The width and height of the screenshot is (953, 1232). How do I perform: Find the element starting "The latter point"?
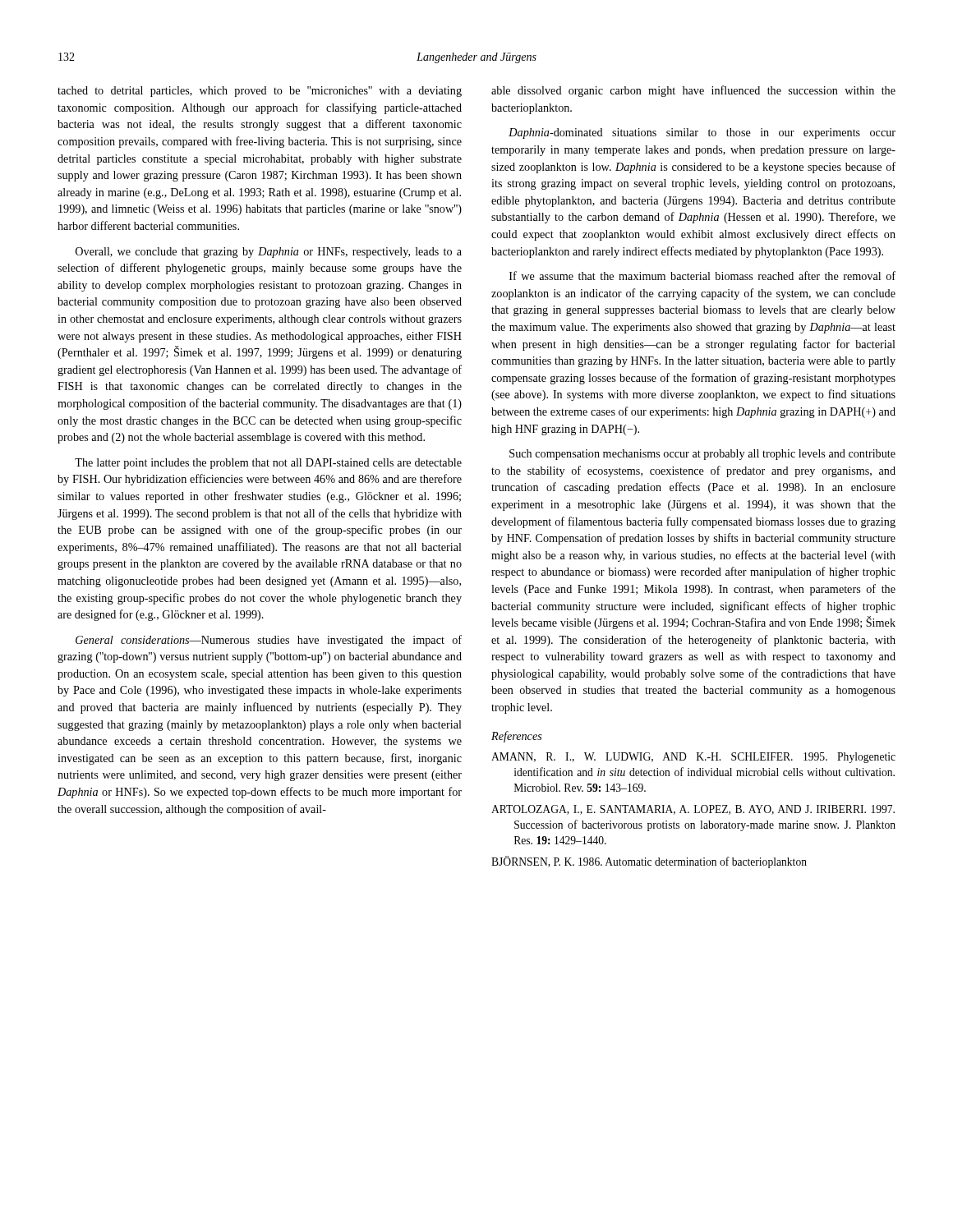coord(260,539)
